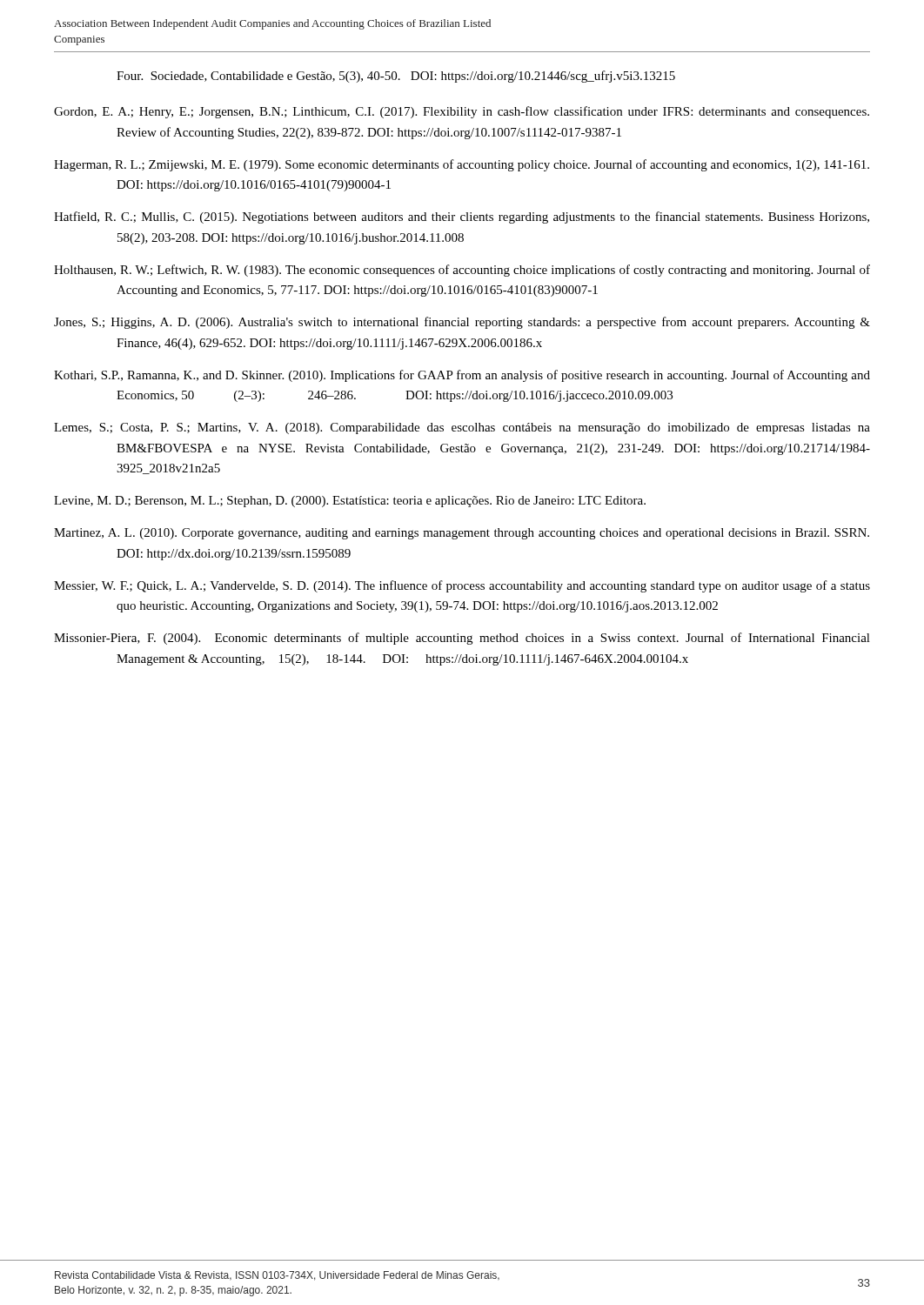Click on the block starting "Missonier-Piera, F. (2004). Economic determinants of"

pyautogui.click(x=462, y=648)
